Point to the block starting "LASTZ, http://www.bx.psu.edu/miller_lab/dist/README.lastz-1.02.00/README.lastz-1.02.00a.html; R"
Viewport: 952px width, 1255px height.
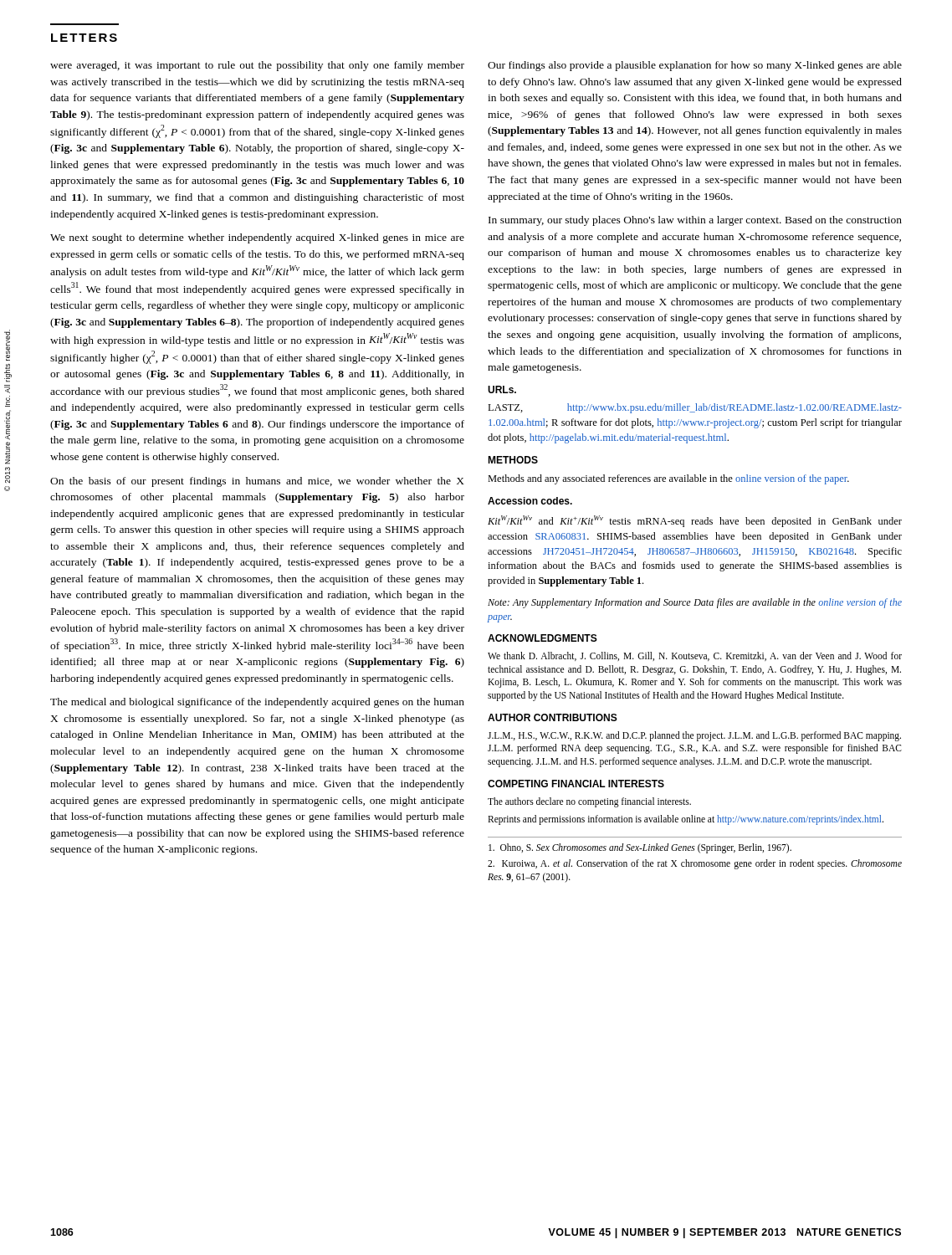click(695, 423)
